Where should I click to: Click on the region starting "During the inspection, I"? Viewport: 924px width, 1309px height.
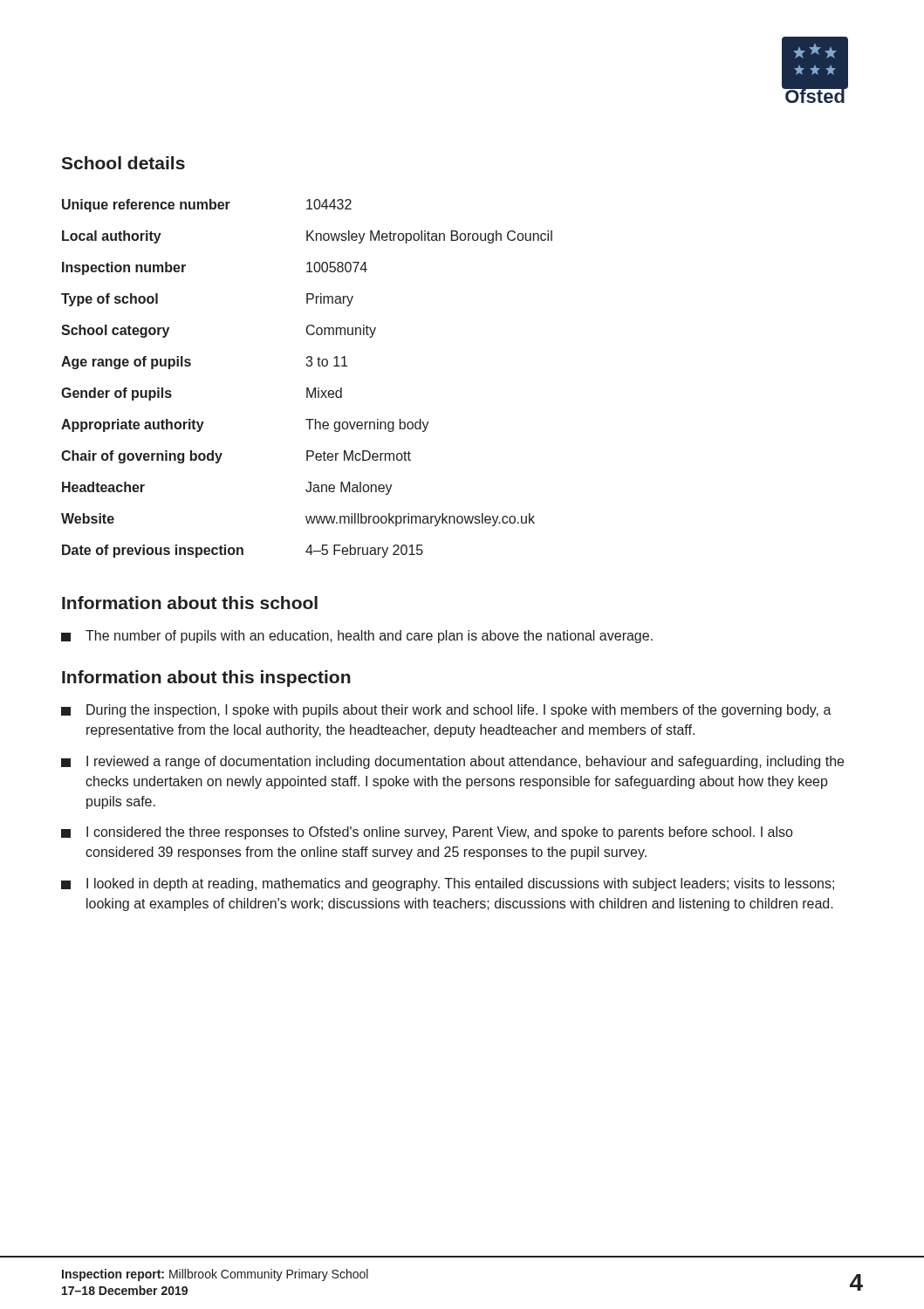[x=462, y=720]
